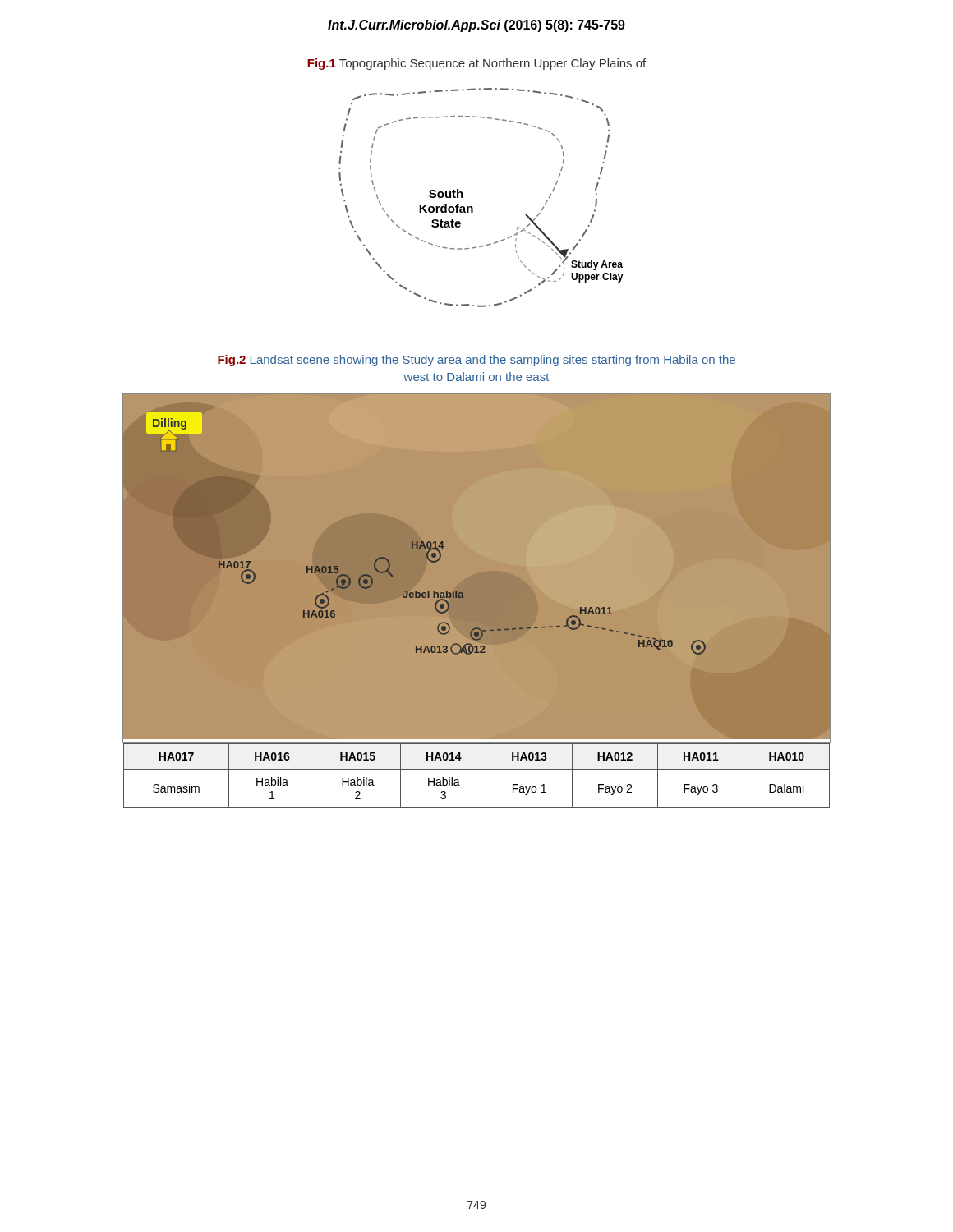Select the map

[476, 601]
